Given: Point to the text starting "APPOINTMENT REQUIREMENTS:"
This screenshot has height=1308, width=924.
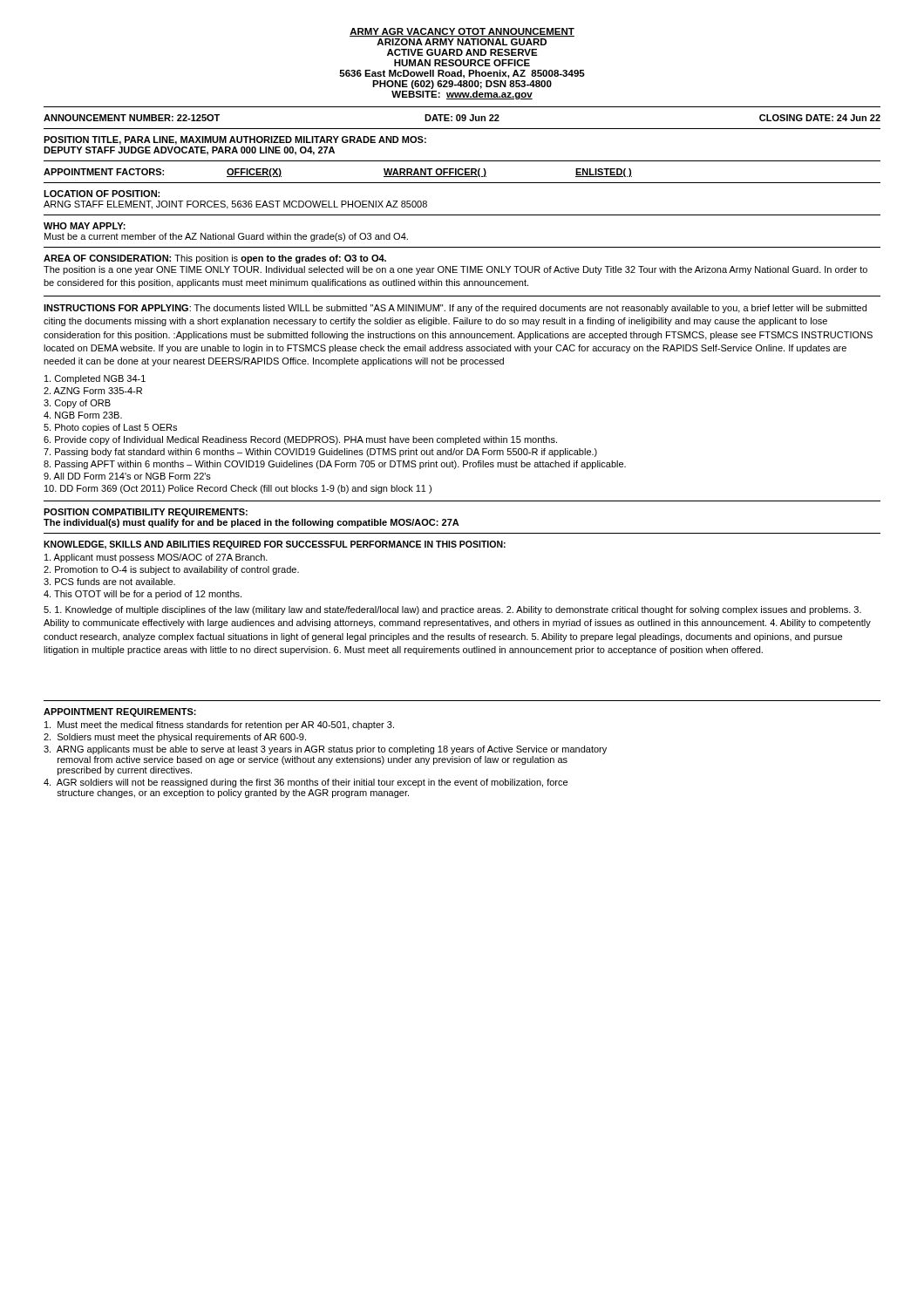Looking at the screenshot, I should 120,712.
